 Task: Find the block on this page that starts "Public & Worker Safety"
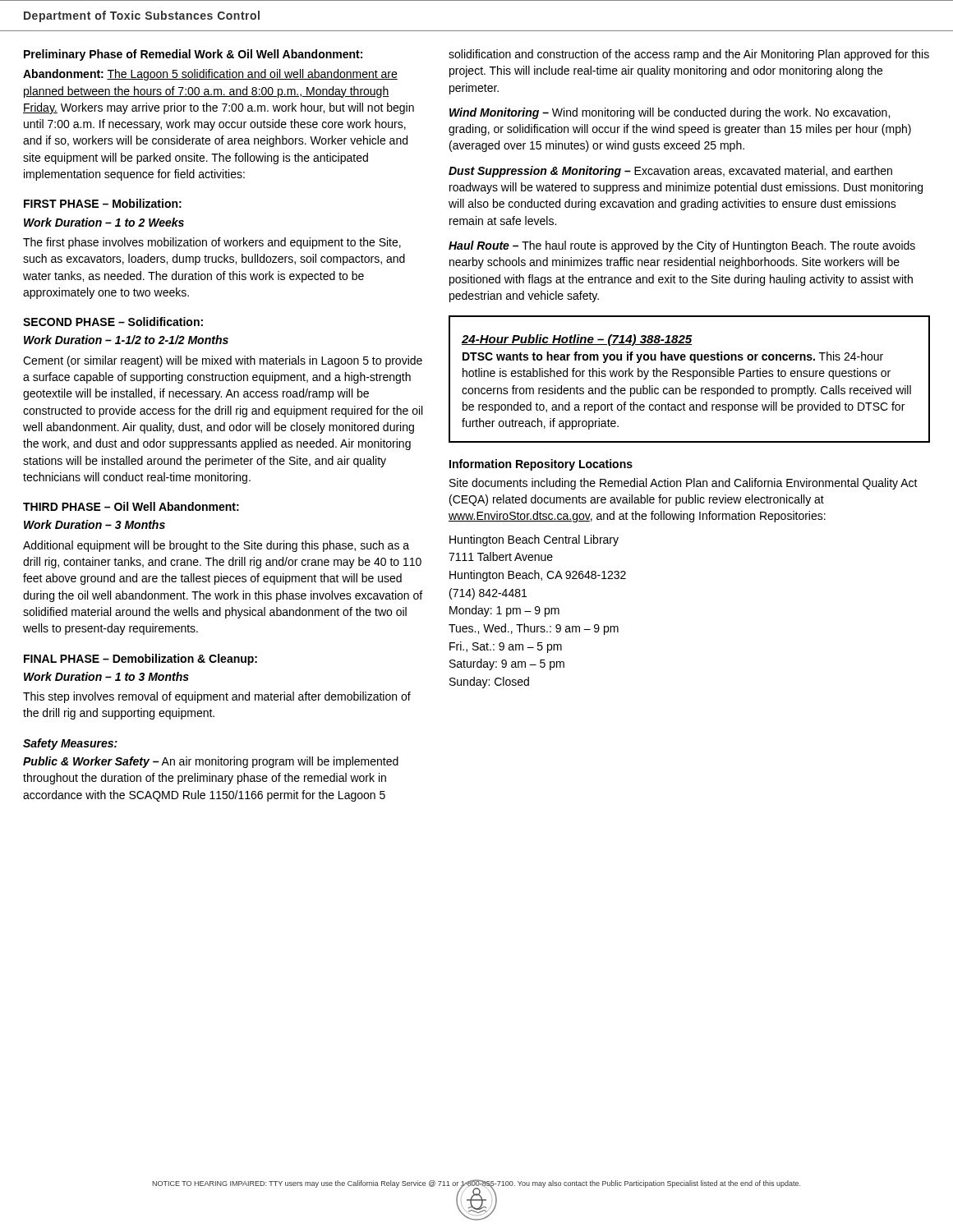tap(224, 778)
